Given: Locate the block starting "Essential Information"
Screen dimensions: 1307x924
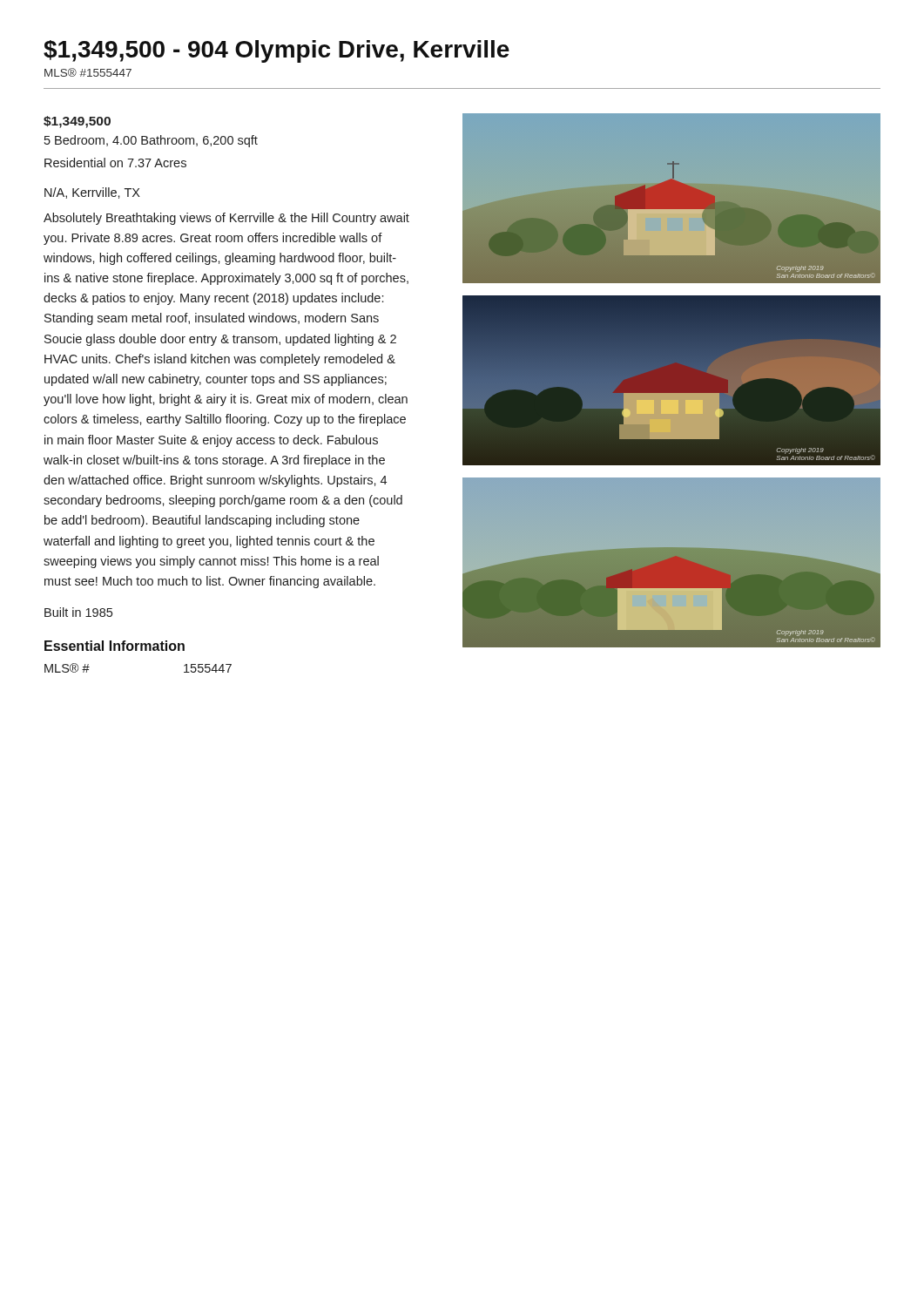Looking at the screenshot, I should pos(114,646).
